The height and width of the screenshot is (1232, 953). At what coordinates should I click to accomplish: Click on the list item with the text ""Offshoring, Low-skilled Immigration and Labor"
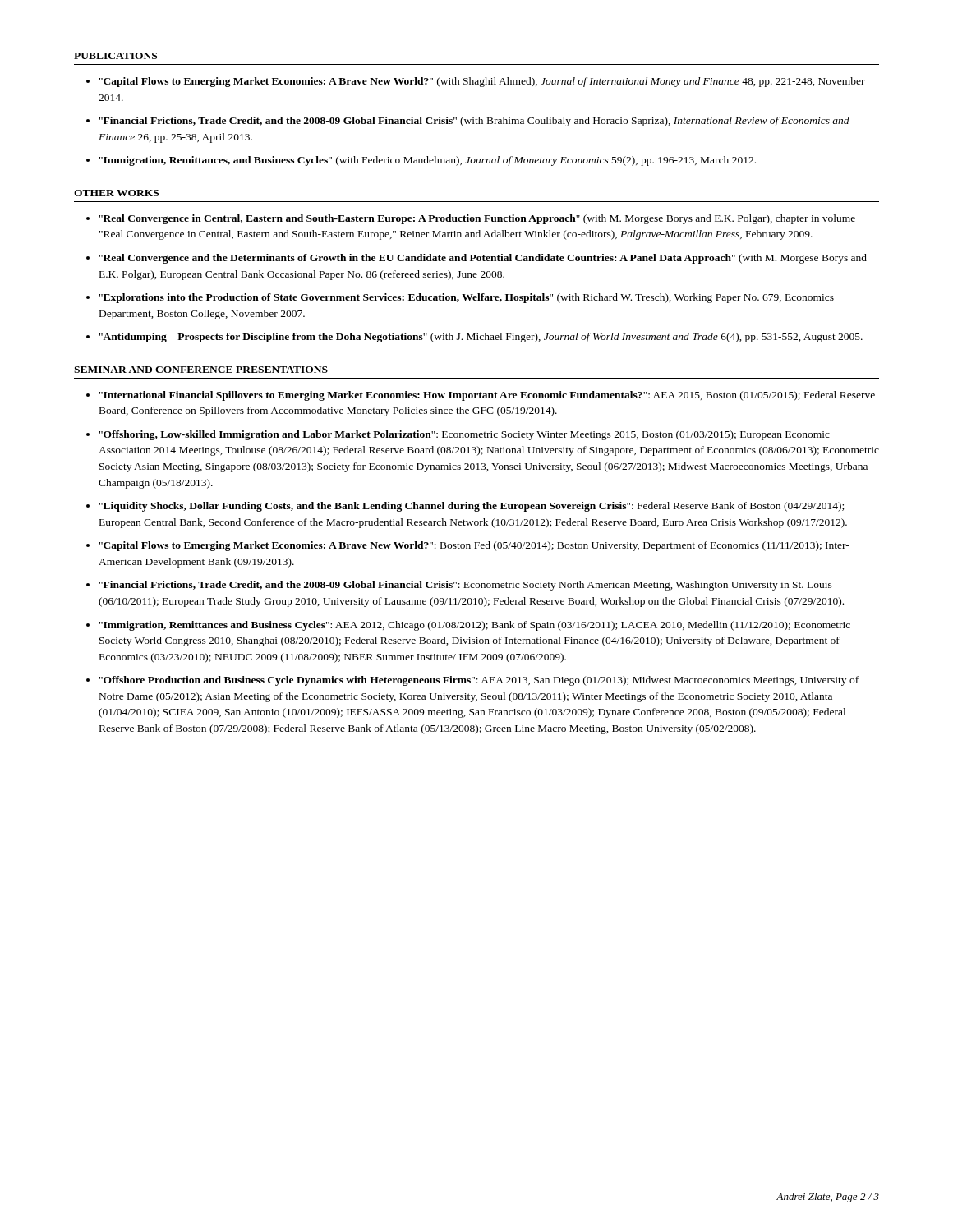(x=489, y=458)
